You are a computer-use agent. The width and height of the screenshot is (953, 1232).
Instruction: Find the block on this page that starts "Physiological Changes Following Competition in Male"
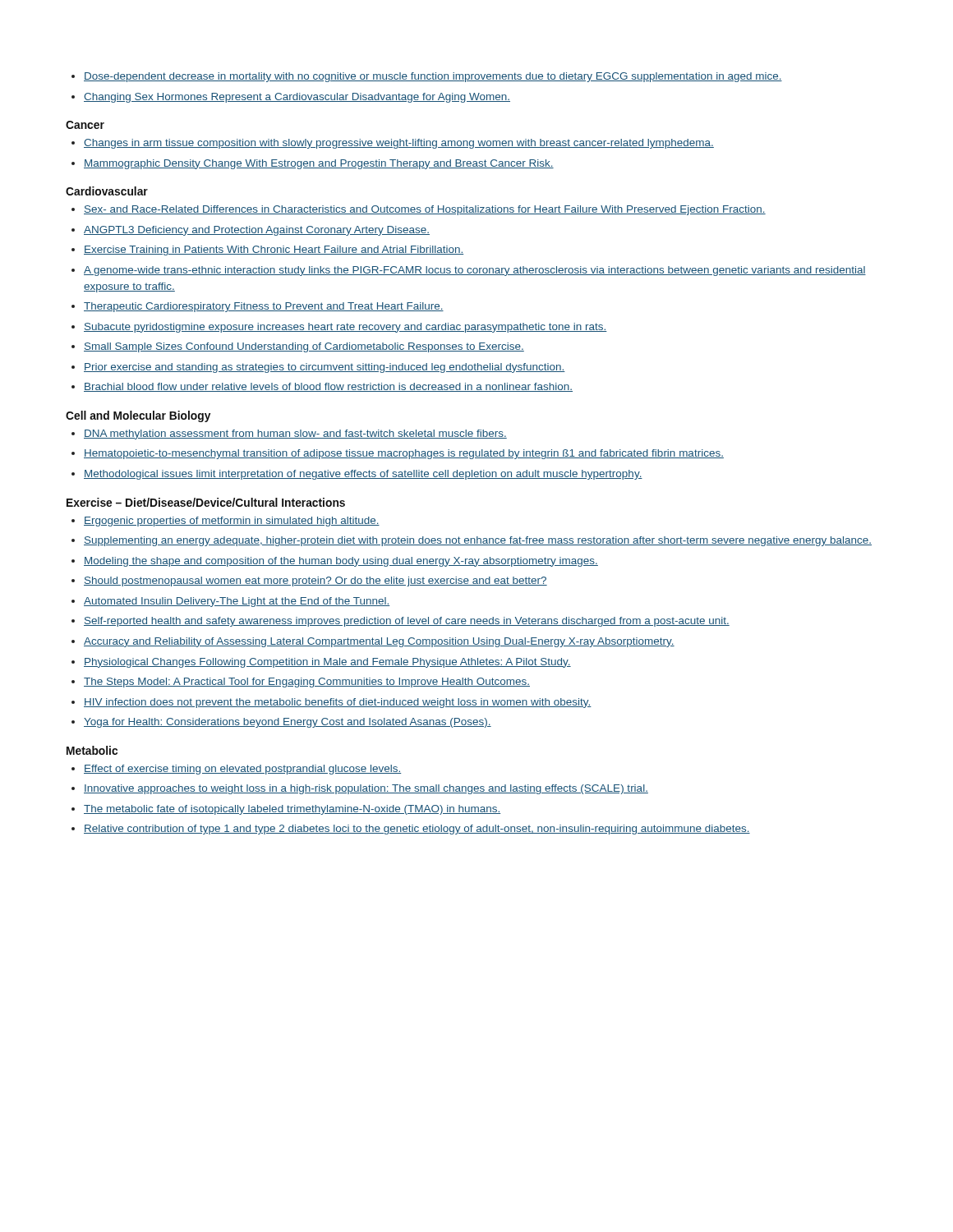coord(486,661)
